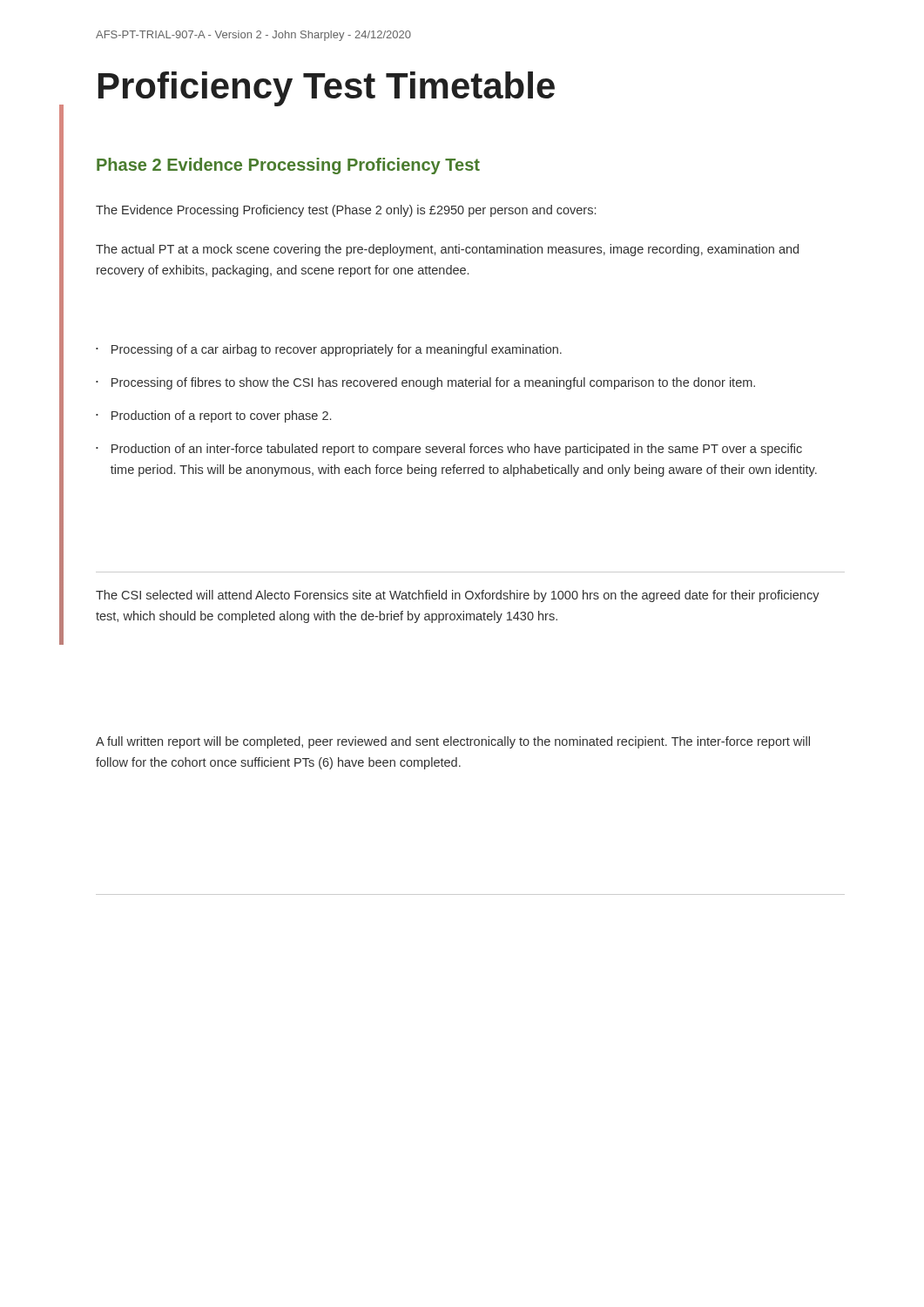This screenshot has width=924, height=1307.
Task: Find the list item containing "• Processing of fibres to"
Action: 426,383
